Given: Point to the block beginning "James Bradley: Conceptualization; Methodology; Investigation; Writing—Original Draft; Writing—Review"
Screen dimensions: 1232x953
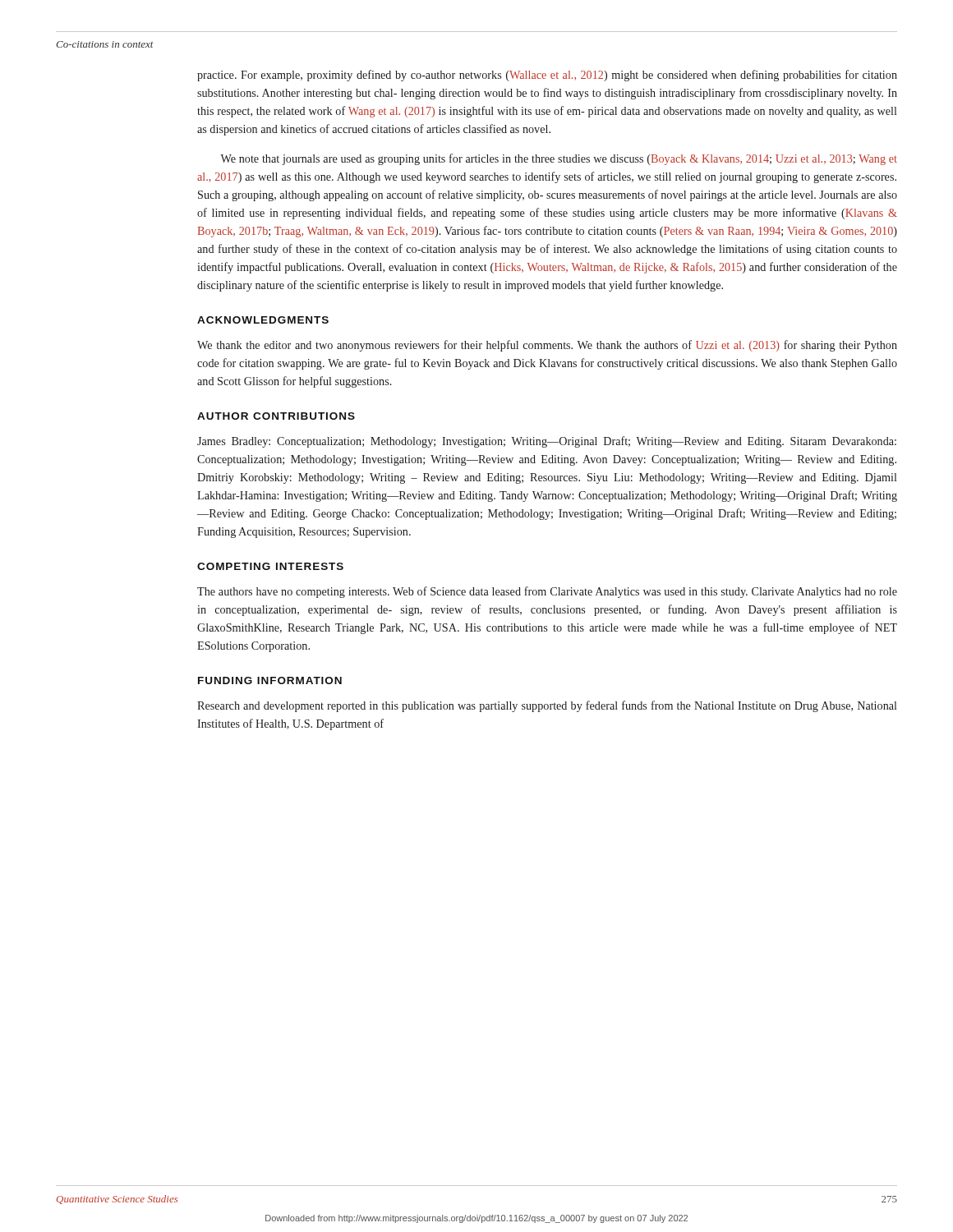Looking at the screenshot, I should click(x=547, y=486).
